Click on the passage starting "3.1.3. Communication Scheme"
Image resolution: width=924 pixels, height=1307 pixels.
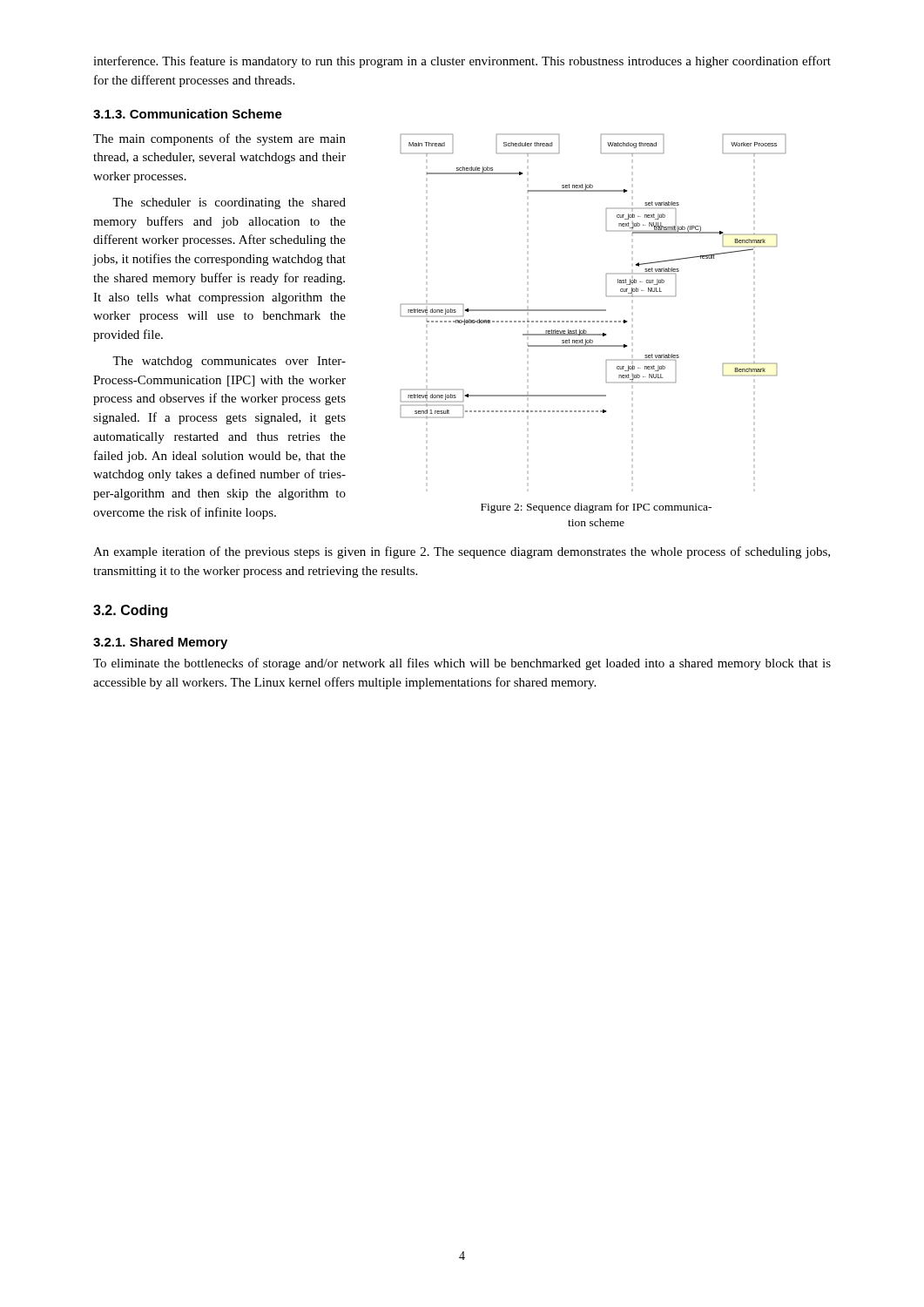tap(188, 113)
